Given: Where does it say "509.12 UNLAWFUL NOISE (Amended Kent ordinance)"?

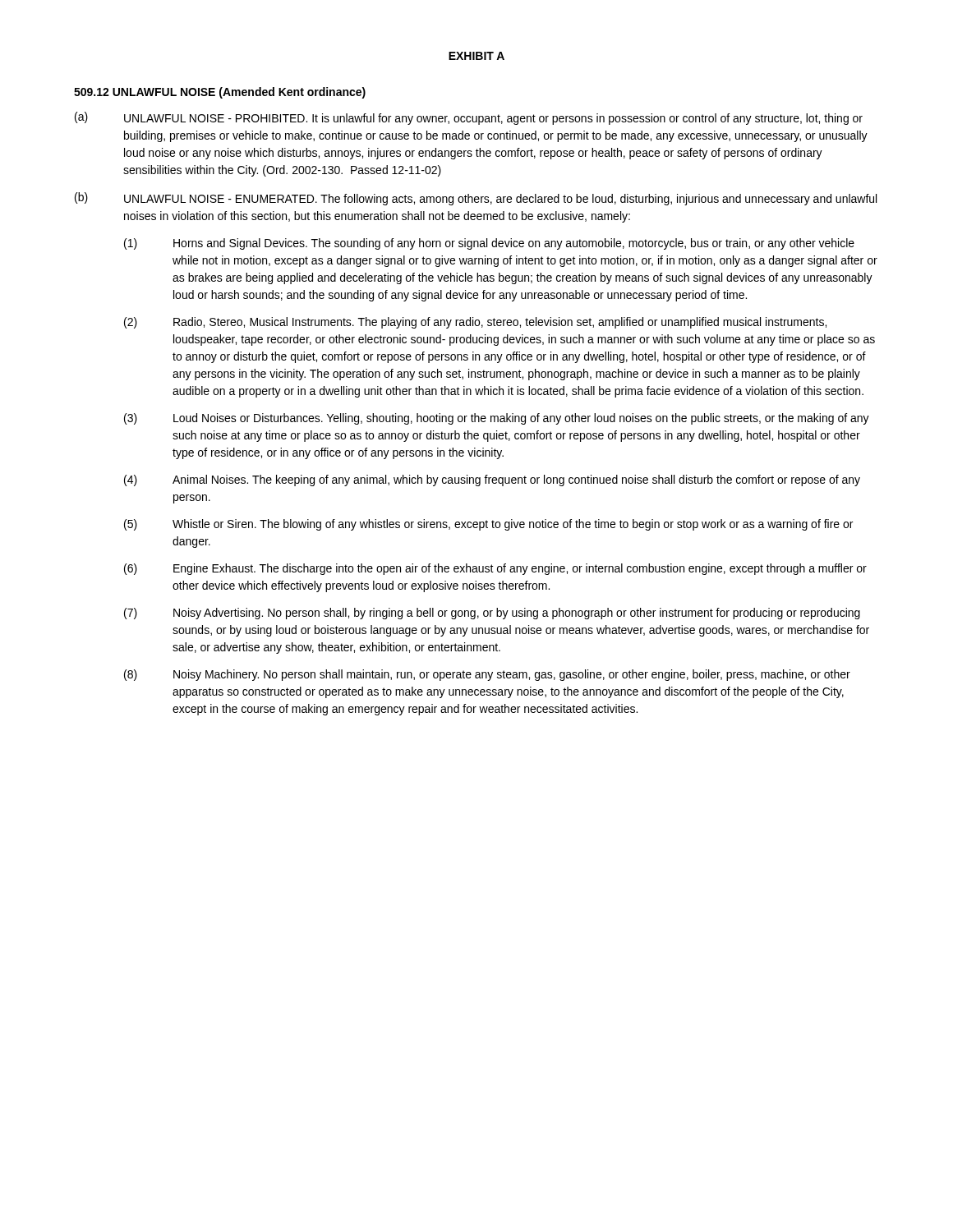Looking at the screenshot, I should [220, 92].
